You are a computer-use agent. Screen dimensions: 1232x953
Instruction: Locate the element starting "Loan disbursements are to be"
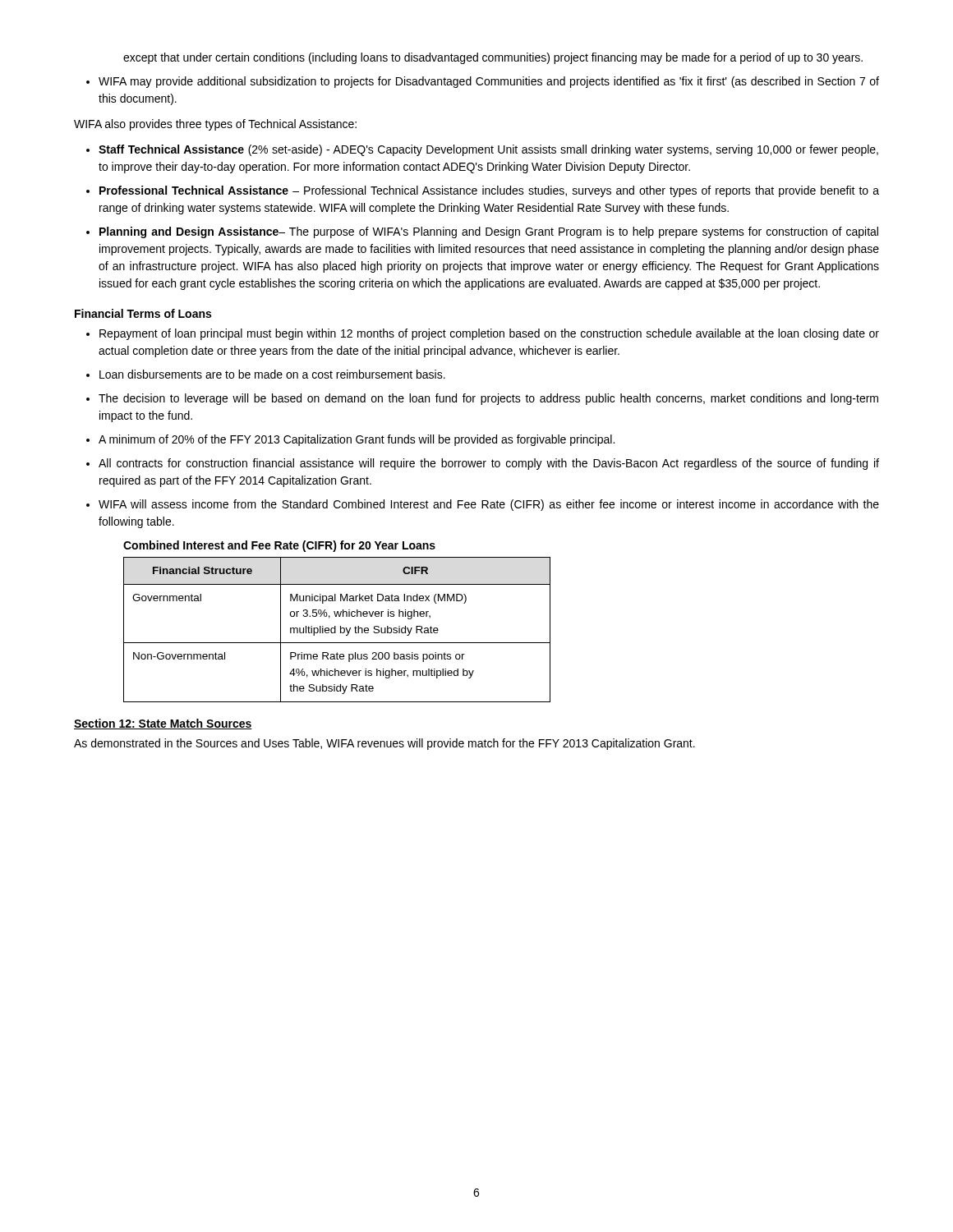click(272, 375)
